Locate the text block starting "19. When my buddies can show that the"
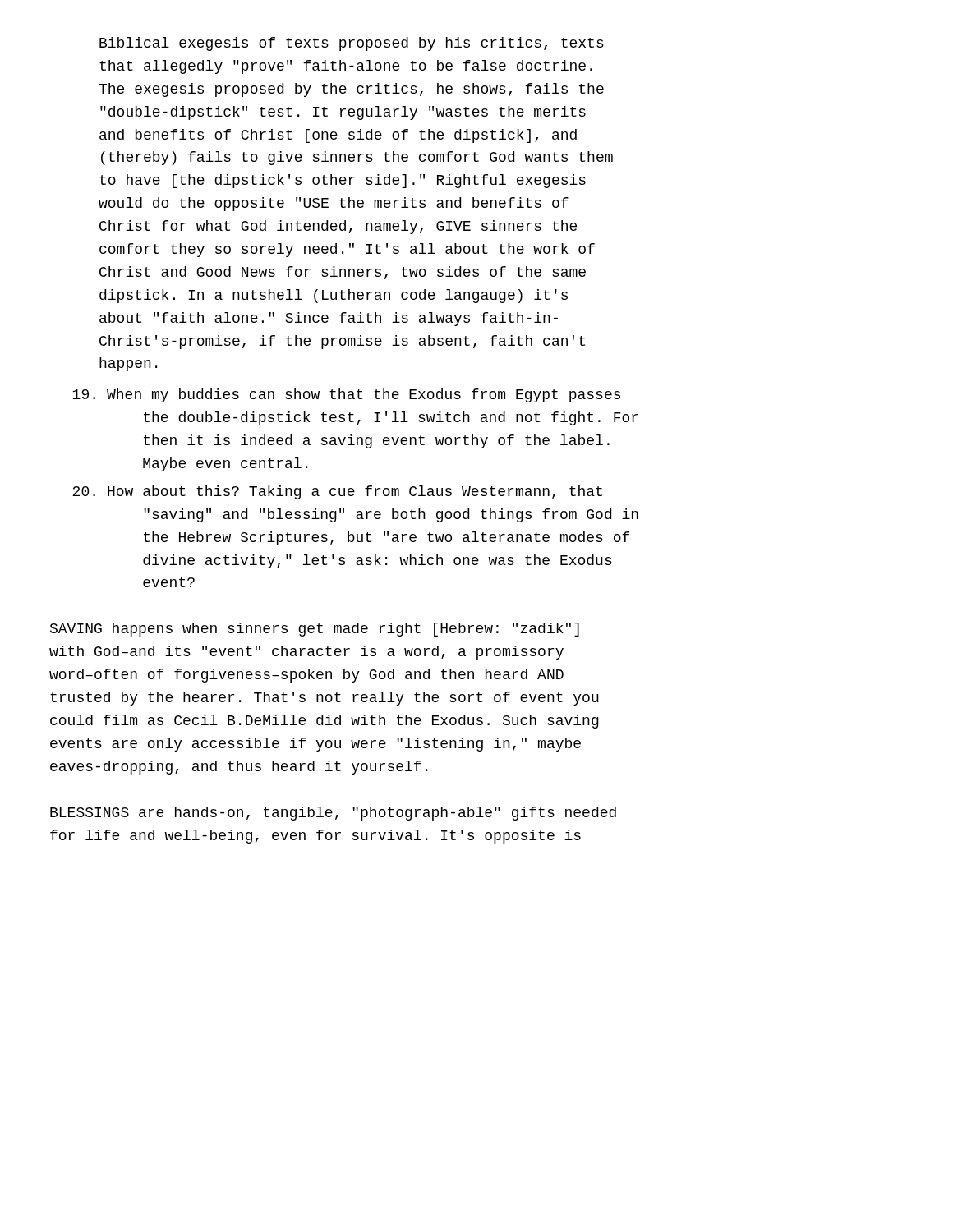The image size is (953, 1232). coord(468,430)
